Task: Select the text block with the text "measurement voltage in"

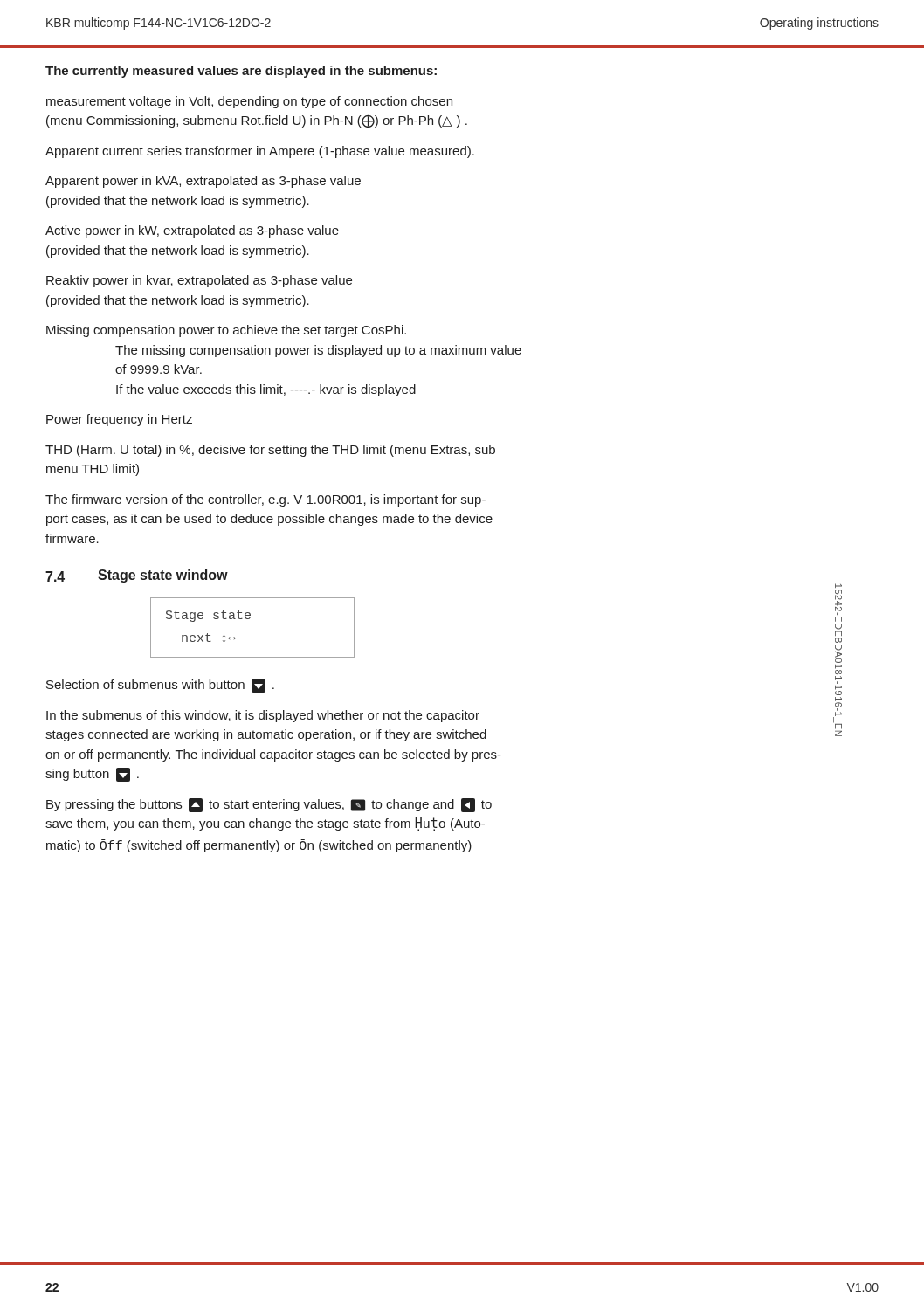Action: coord(257,110)
